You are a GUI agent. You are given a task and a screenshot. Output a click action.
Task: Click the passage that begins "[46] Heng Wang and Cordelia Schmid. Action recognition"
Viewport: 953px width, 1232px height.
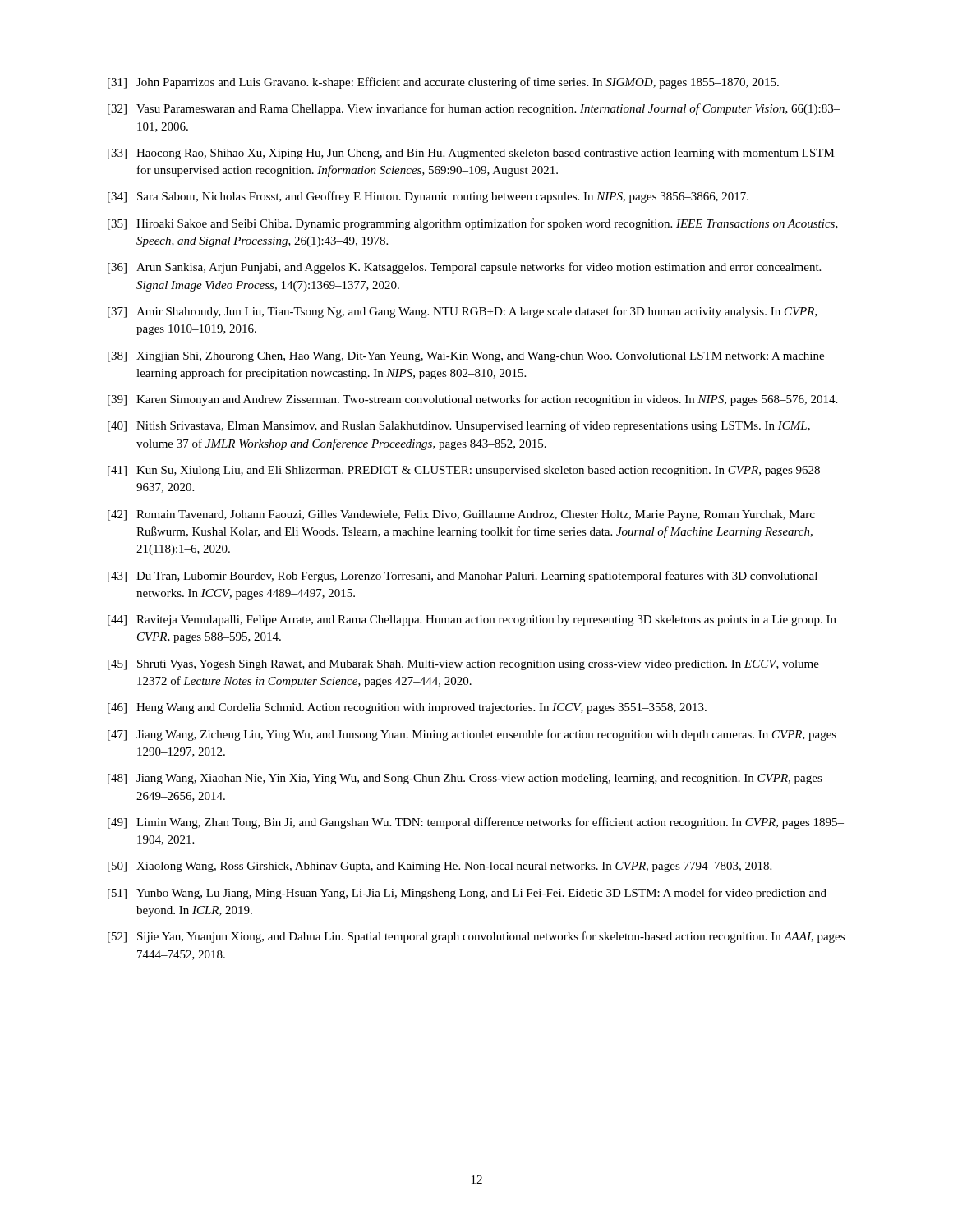(x=476, y=708)
